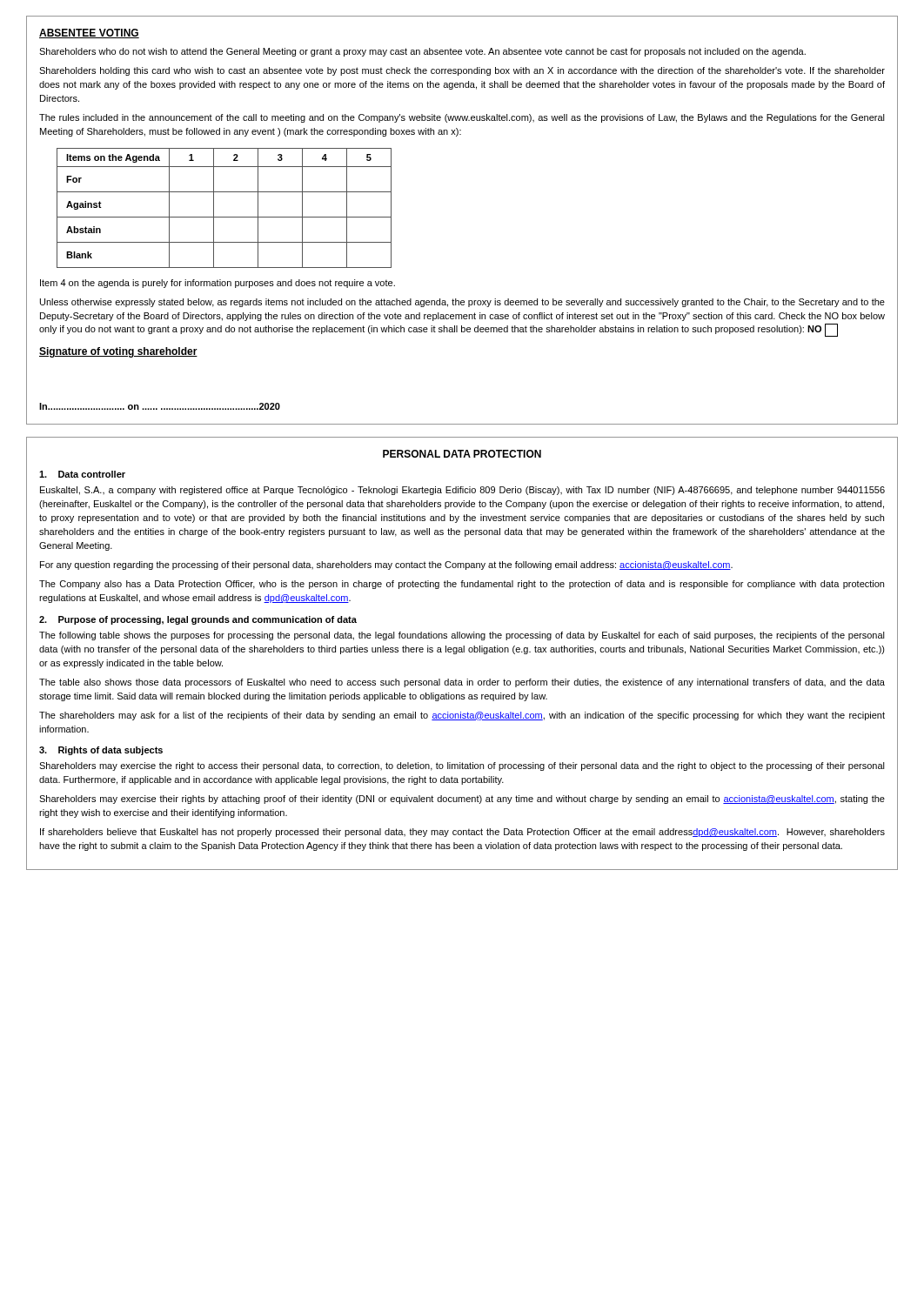Select the table that reads "Items on the"
This screenshot has height=1305, width=924.
462,208
